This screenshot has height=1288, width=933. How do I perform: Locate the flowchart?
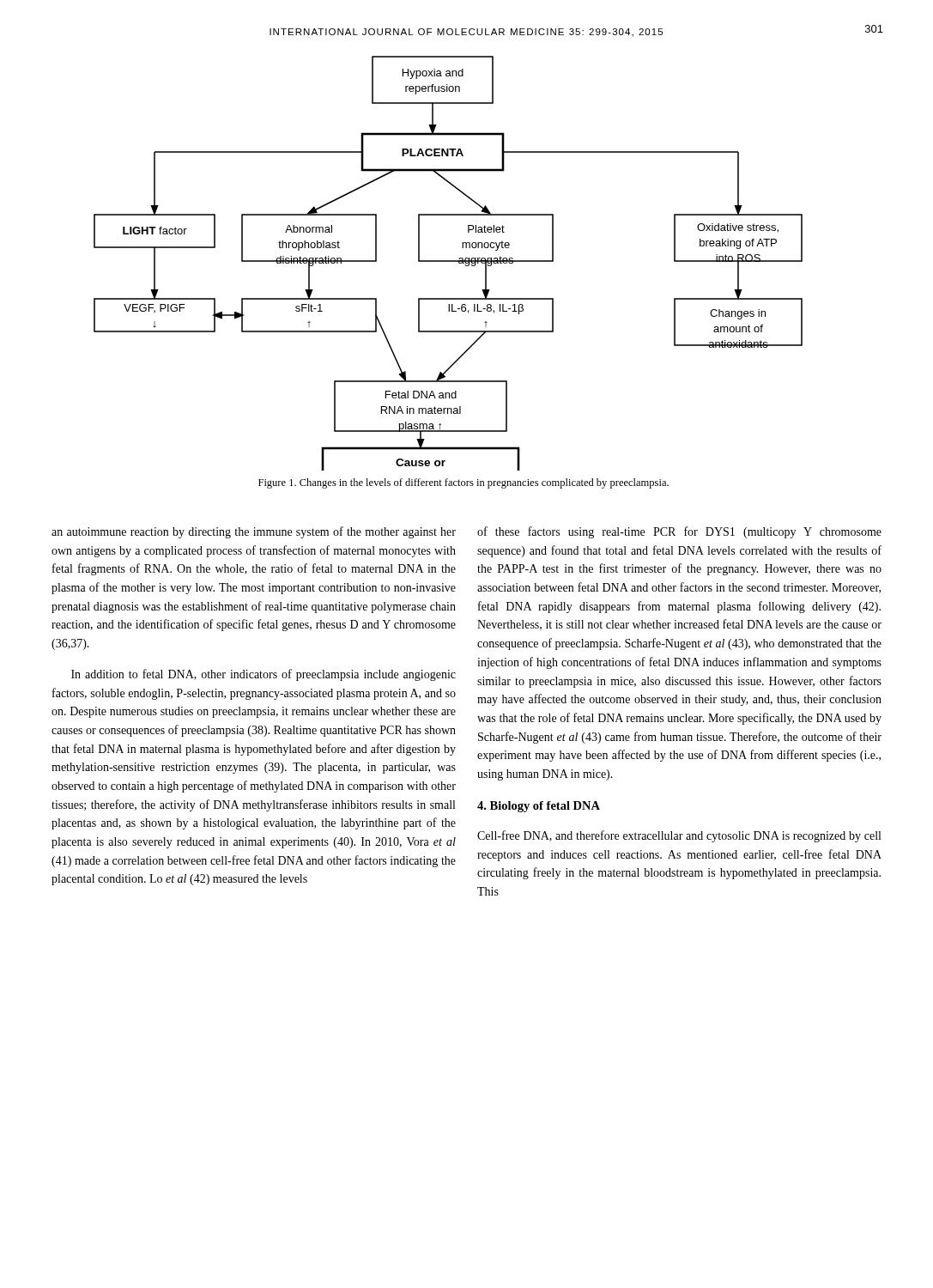click(x=464, y=262)
